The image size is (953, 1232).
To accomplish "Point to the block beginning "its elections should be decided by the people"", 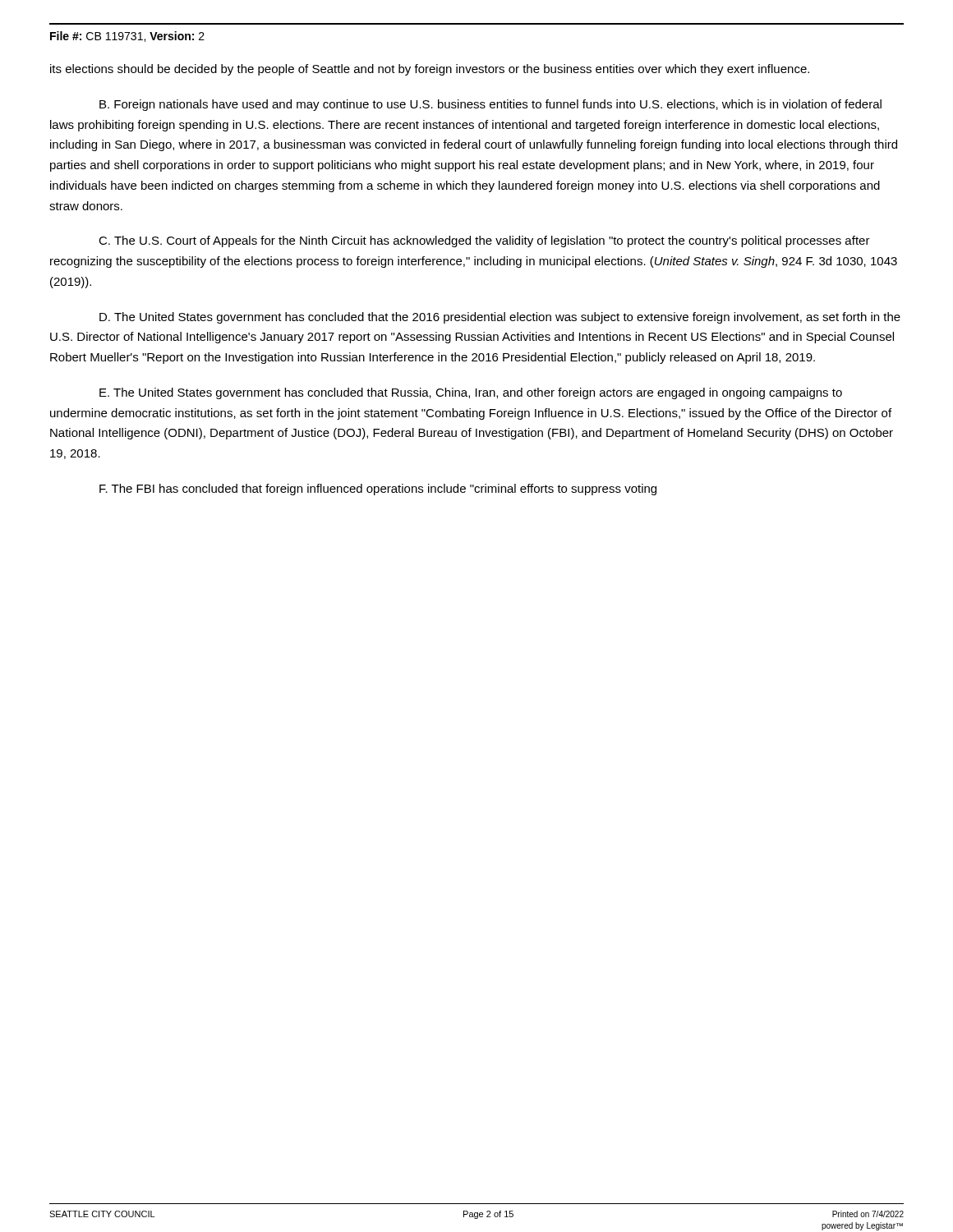I will point(430,69).
